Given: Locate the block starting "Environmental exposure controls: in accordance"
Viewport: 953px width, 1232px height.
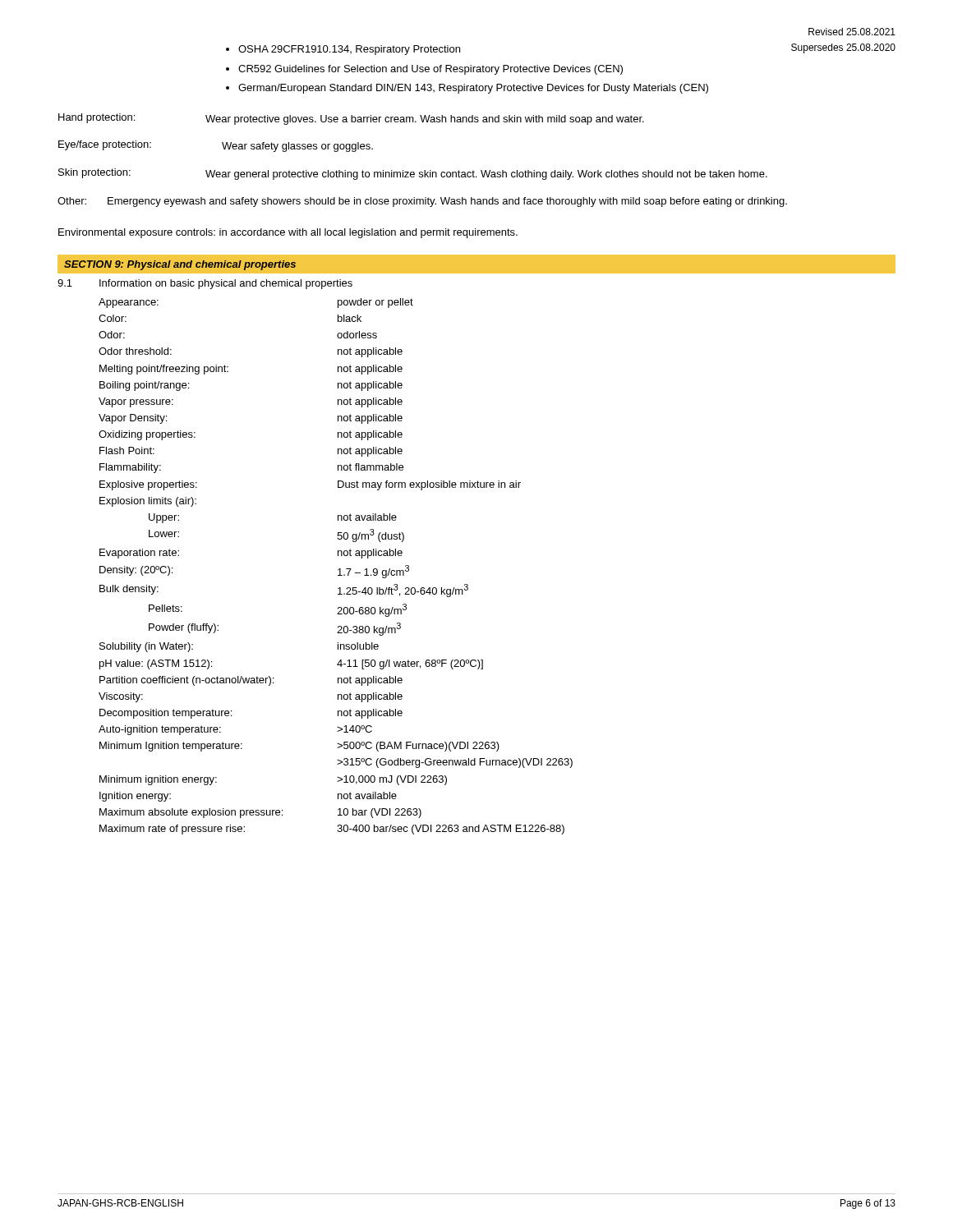Looking at the screenshot, I should [x=288, y=232].
